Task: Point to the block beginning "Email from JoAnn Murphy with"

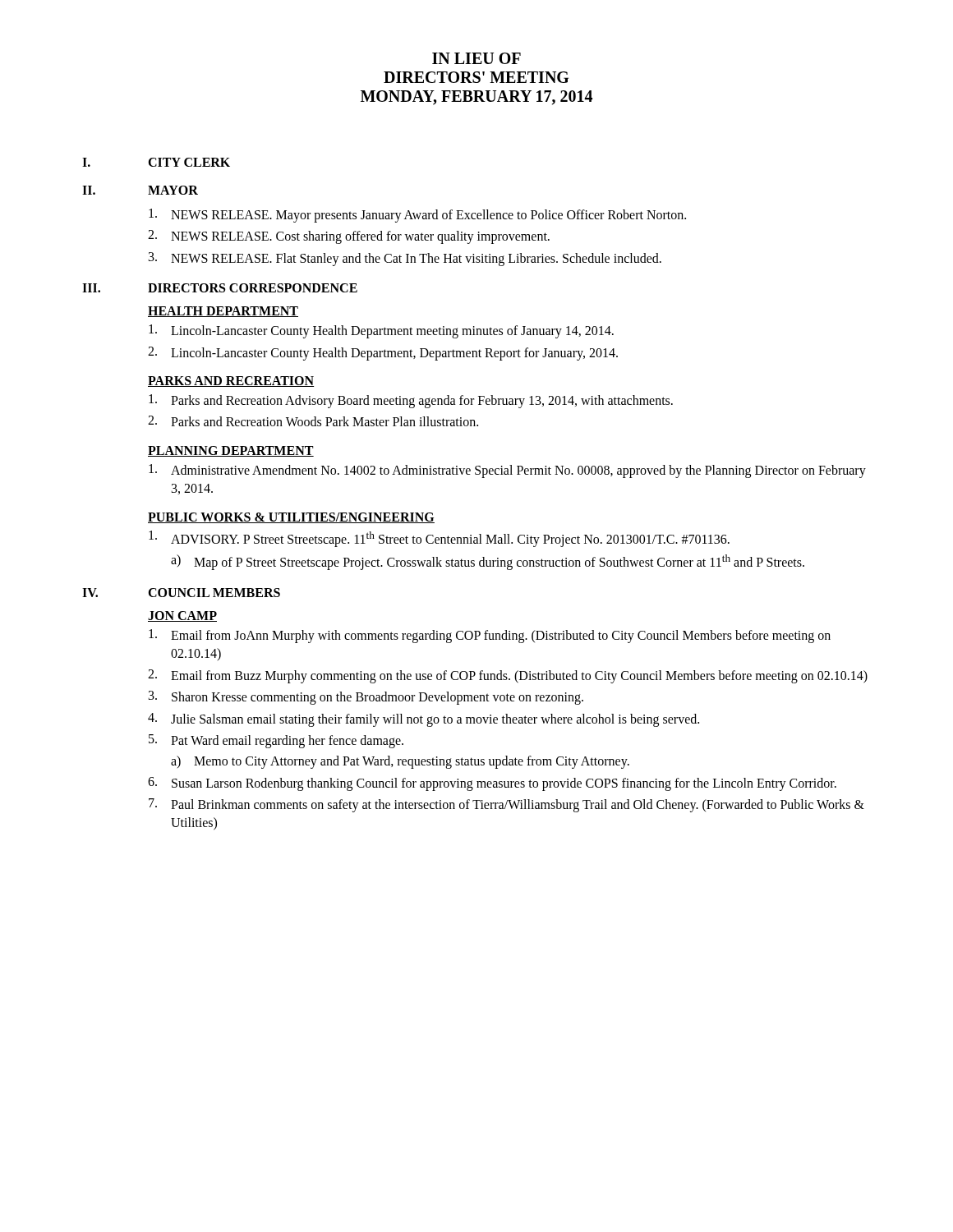Action: [x=509, y=645]
